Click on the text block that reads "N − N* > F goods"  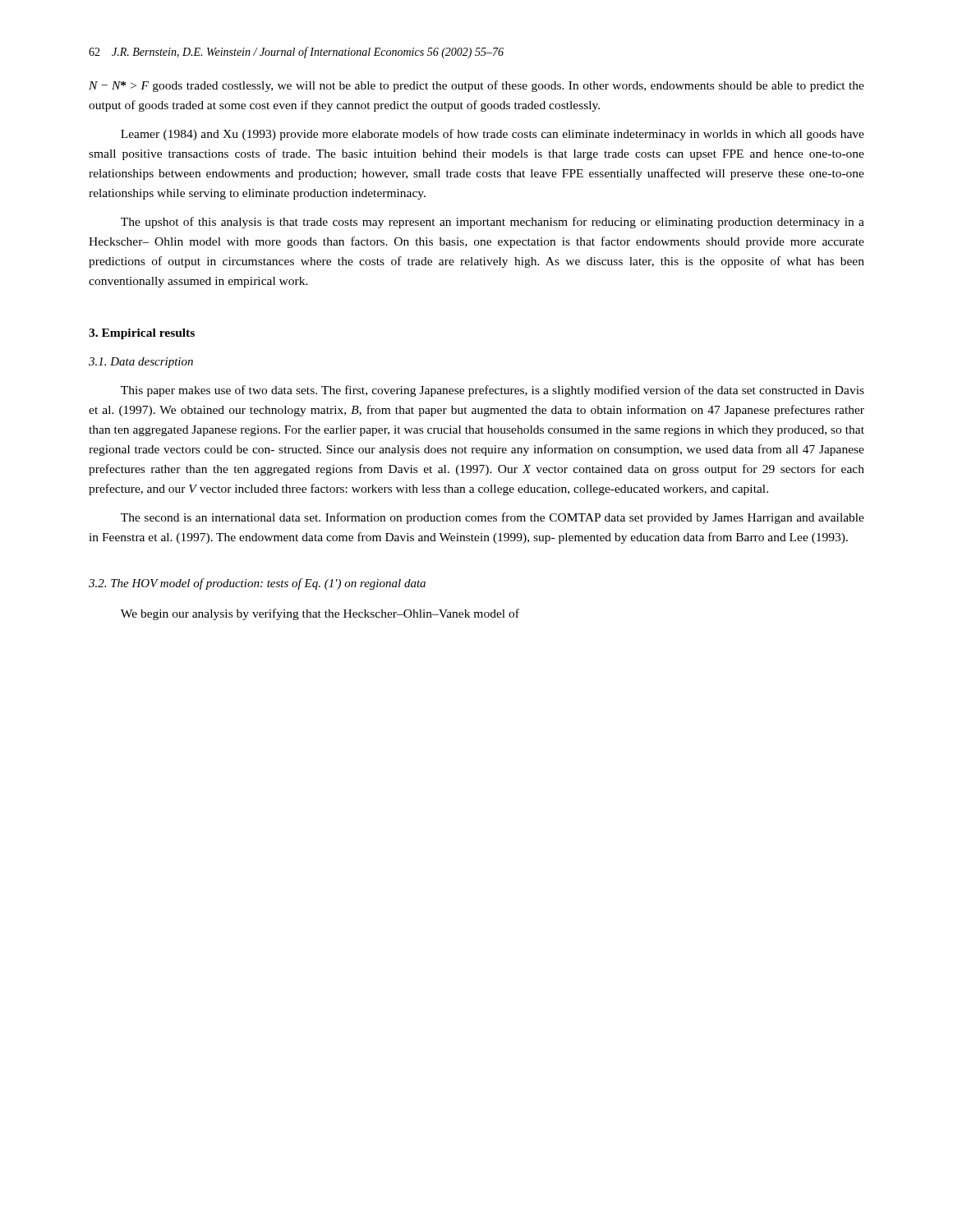tap(476, 95)
